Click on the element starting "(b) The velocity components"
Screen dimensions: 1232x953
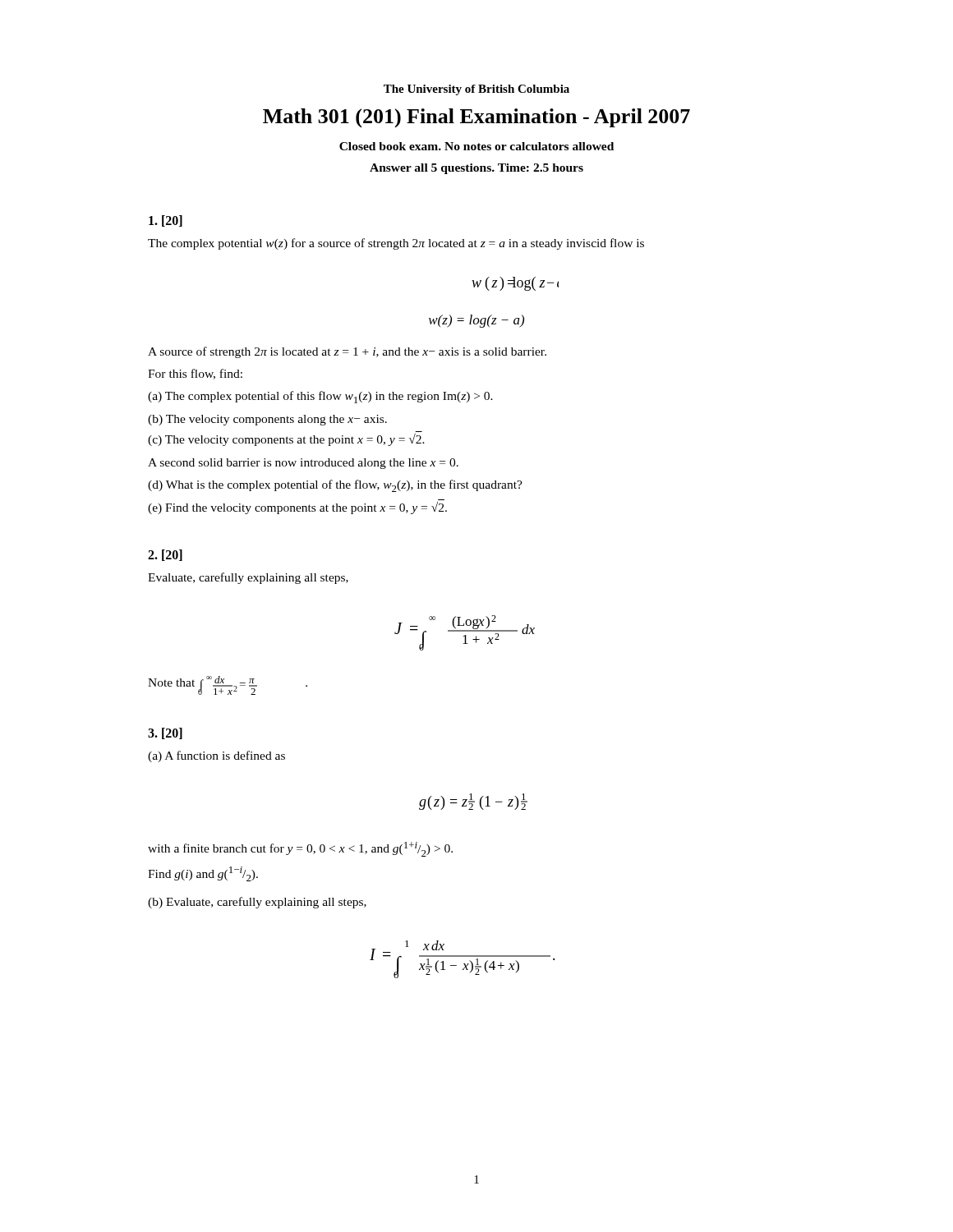tap(268, 418)
